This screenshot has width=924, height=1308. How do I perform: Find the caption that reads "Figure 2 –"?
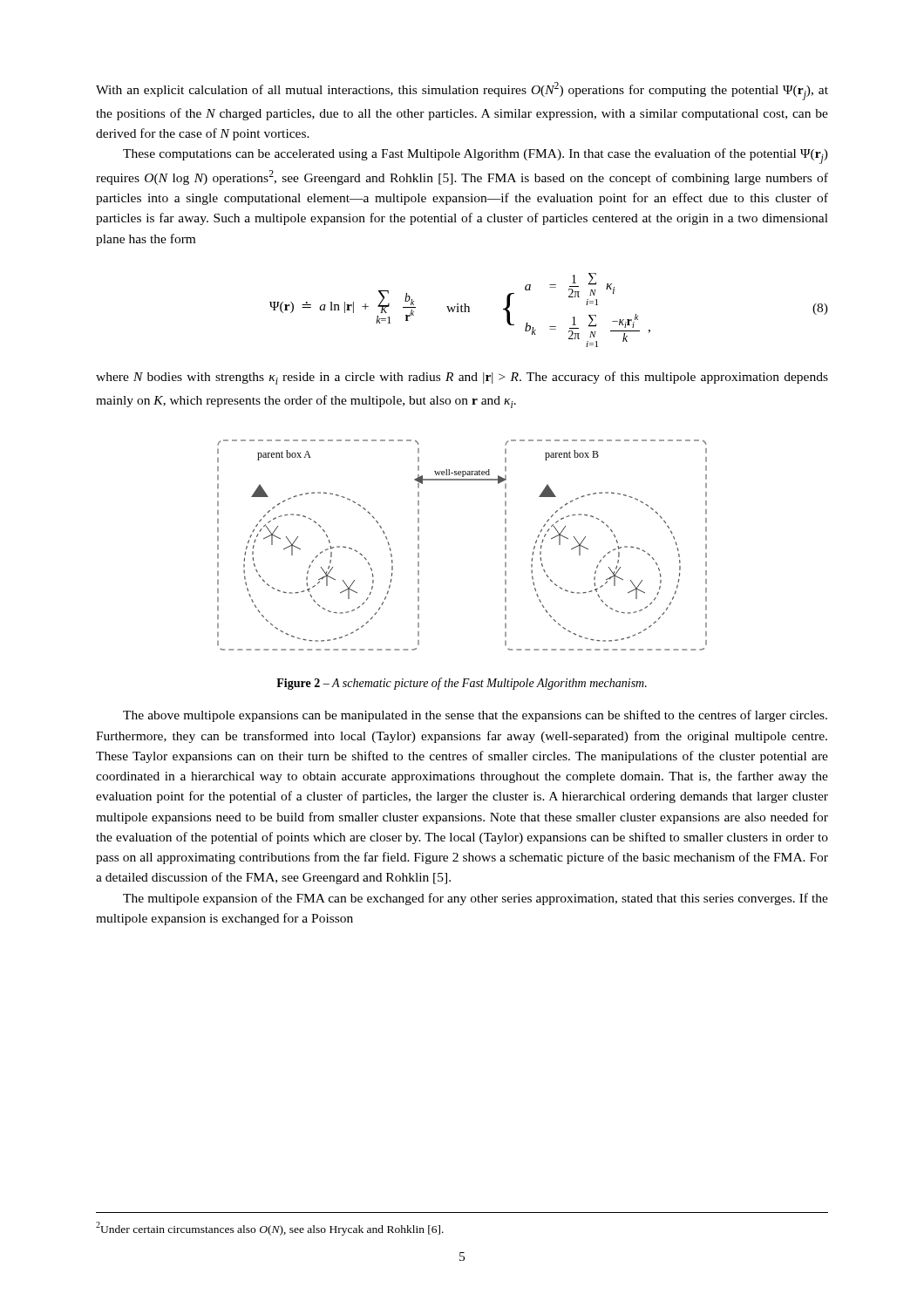coord(462,684)
